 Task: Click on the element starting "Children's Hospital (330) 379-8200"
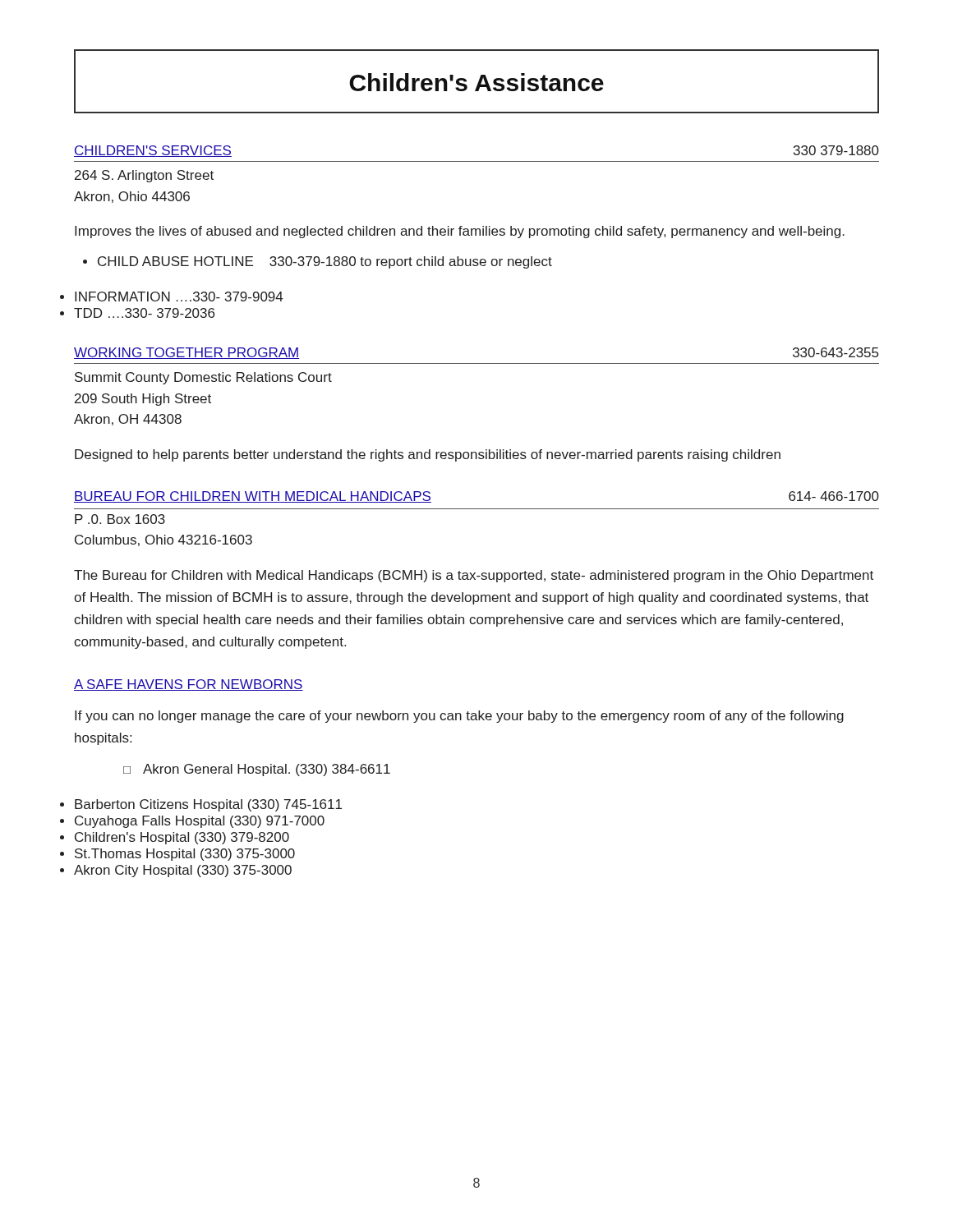click(182, 838)
